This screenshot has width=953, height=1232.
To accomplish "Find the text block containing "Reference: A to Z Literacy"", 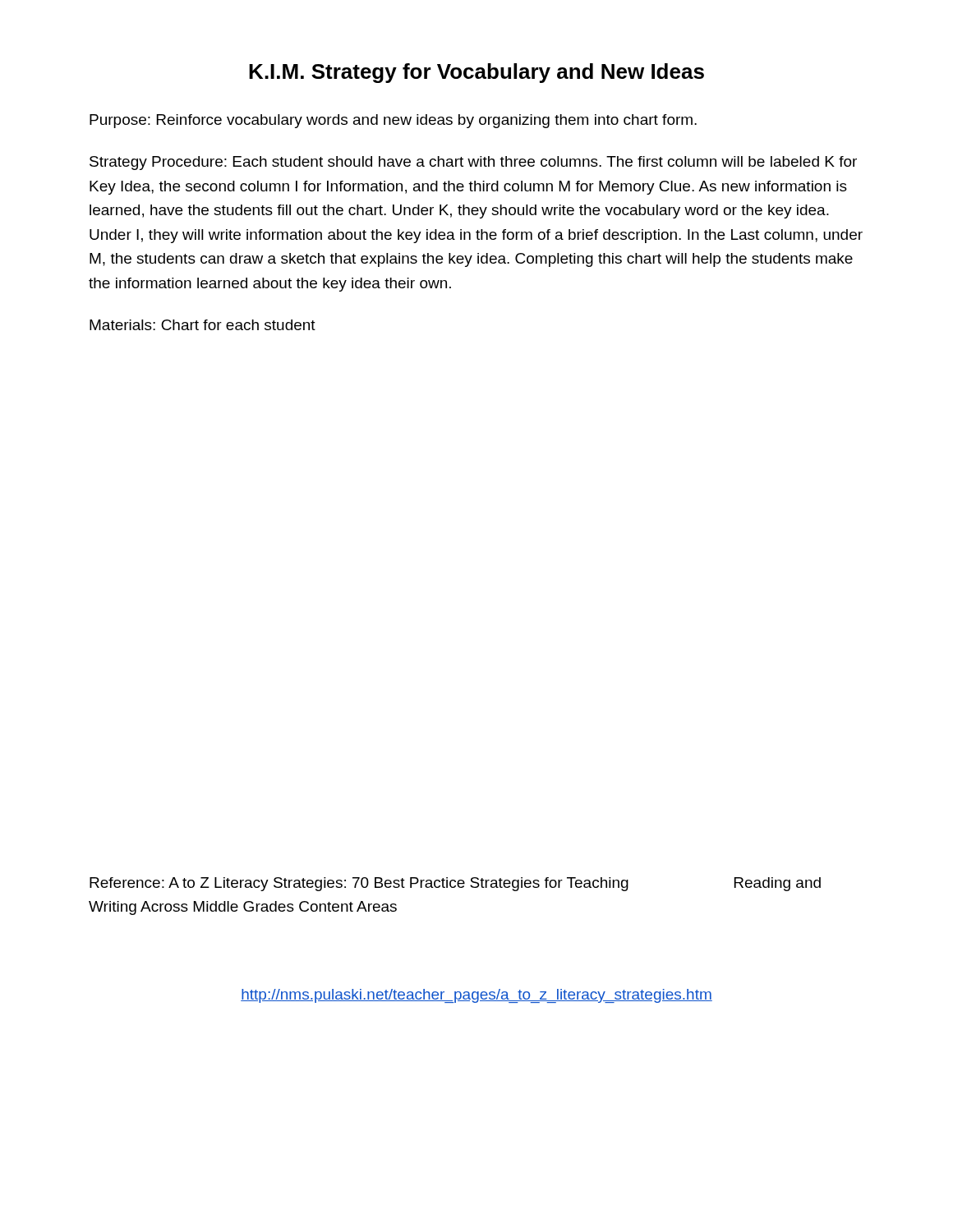I will (x=455, y=895).
